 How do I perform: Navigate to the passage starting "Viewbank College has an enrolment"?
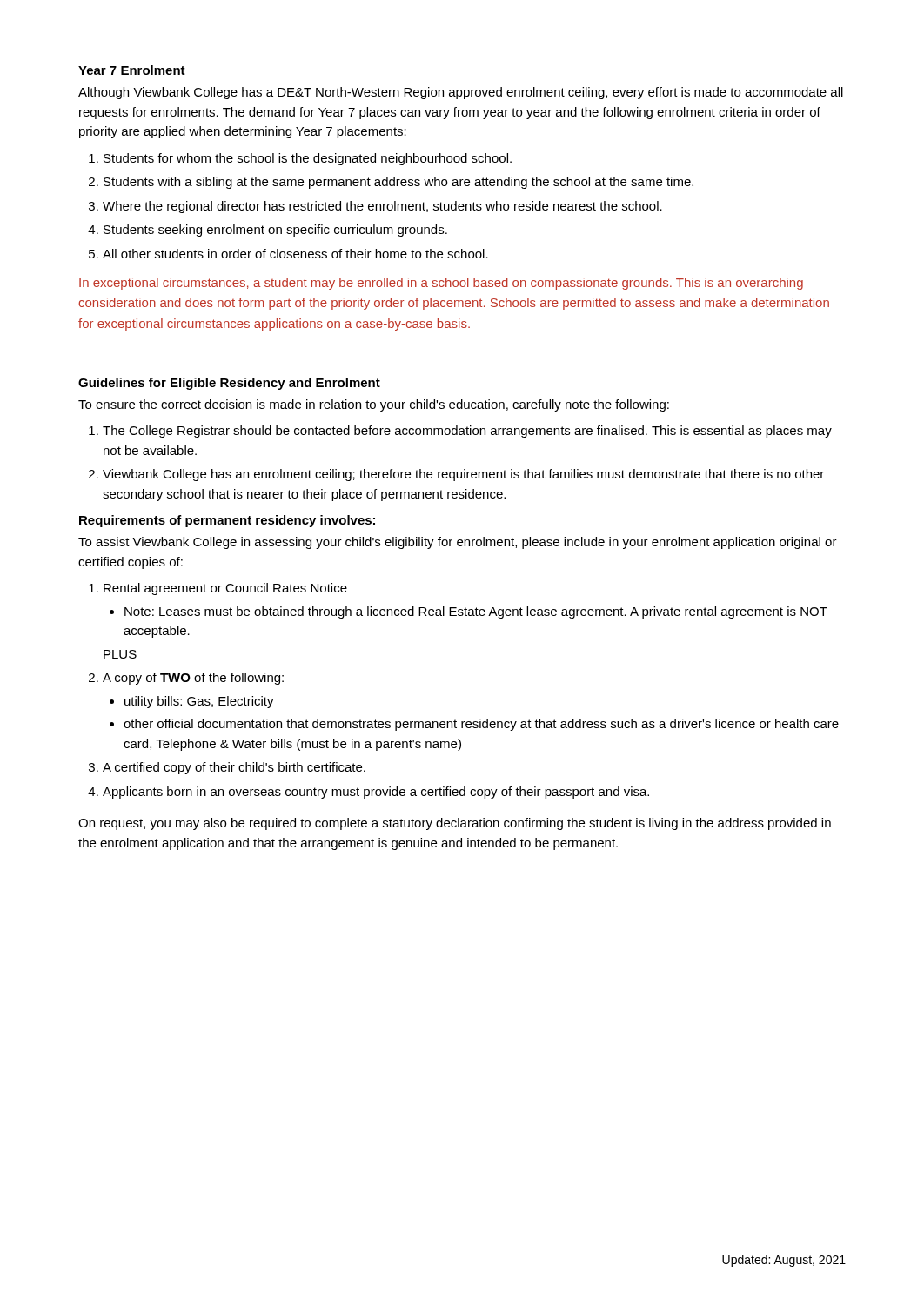pos(463,484)
